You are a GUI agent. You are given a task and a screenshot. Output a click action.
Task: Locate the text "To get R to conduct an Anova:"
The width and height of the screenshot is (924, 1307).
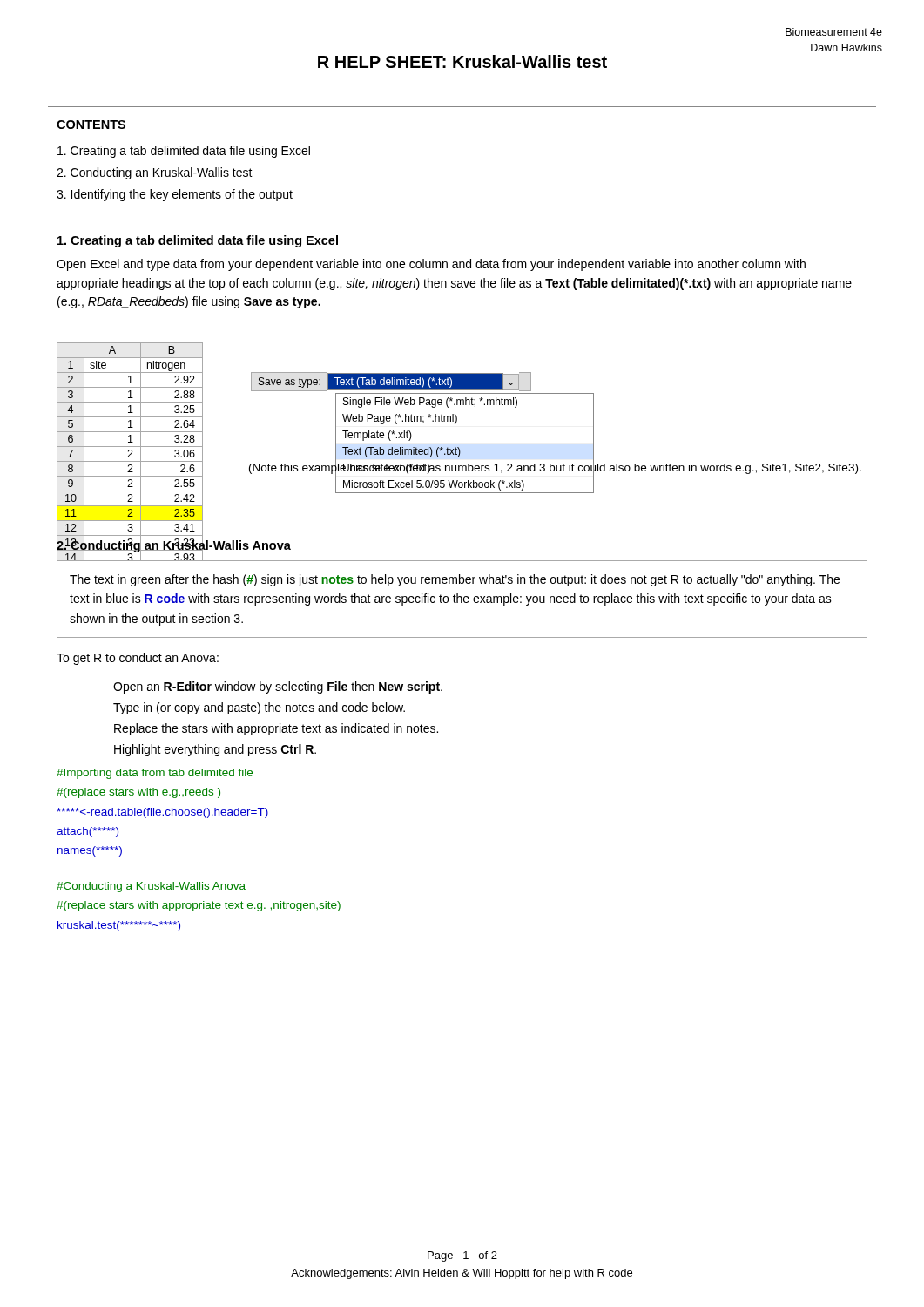click(x=138, y=658)
